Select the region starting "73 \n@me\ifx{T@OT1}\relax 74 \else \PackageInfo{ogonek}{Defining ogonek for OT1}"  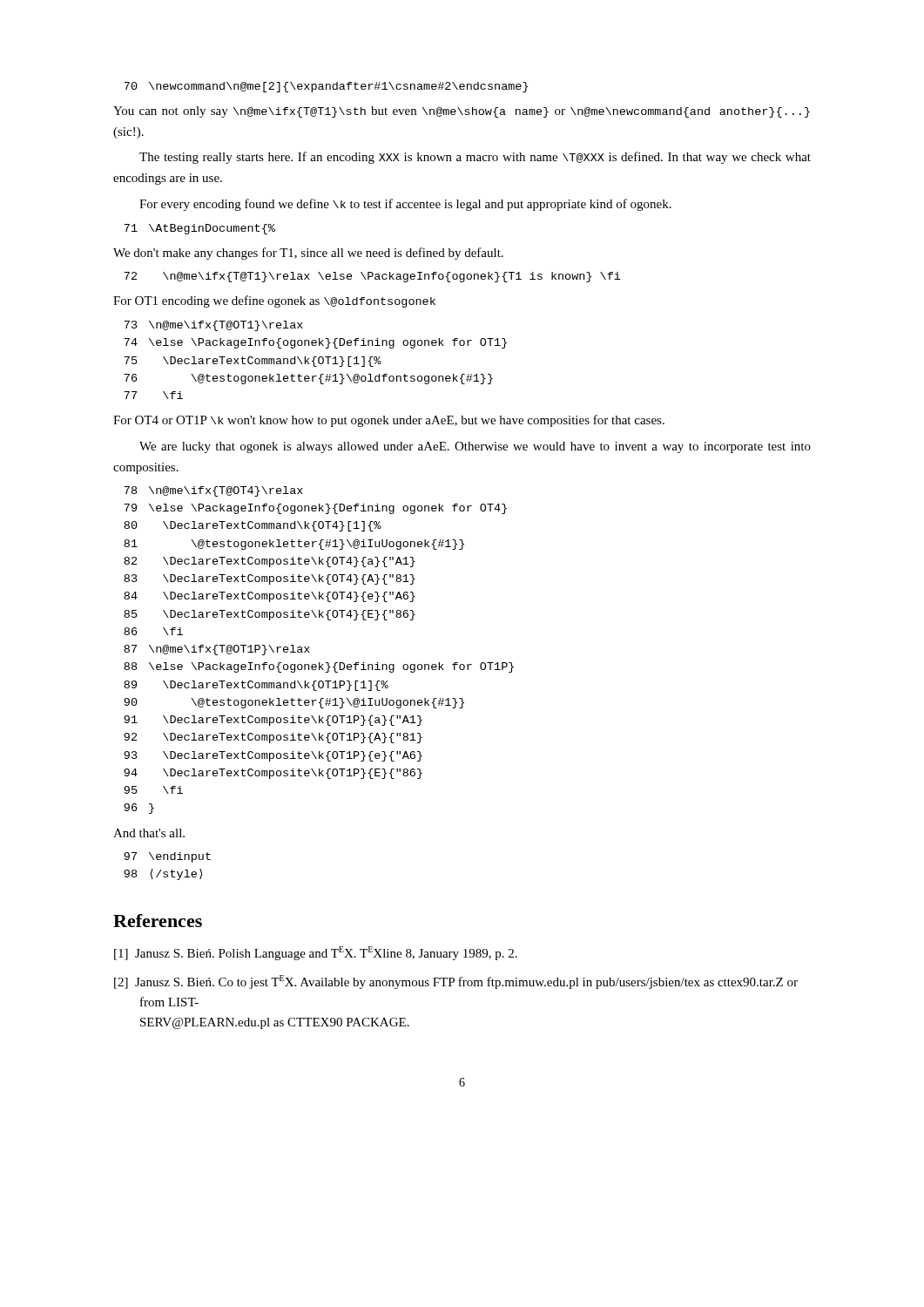pos(213,326)
